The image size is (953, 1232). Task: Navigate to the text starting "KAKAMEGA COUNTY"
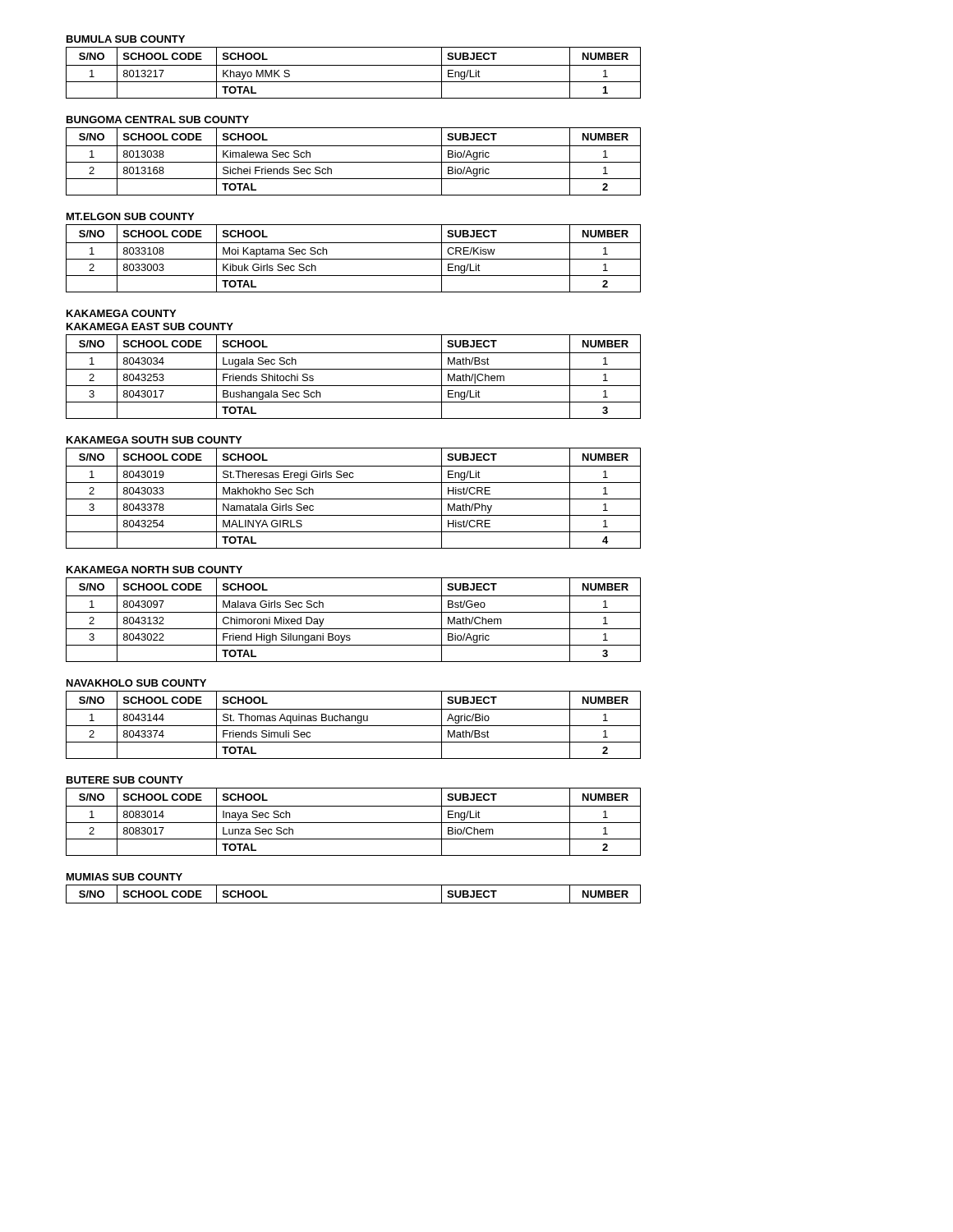point(121,313)
